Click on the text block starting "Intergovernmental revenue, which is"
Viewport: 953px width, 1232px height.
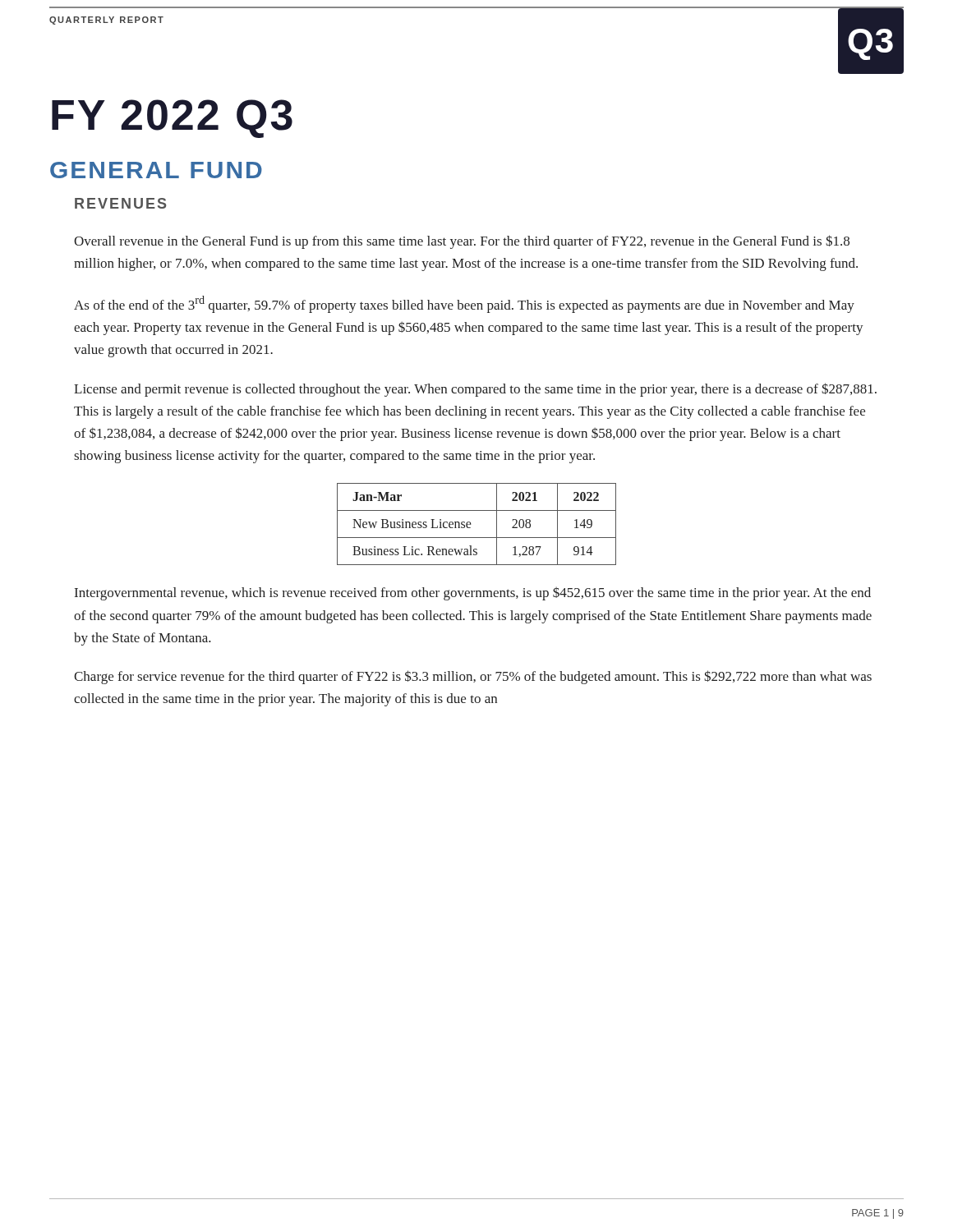click(473, 615)
